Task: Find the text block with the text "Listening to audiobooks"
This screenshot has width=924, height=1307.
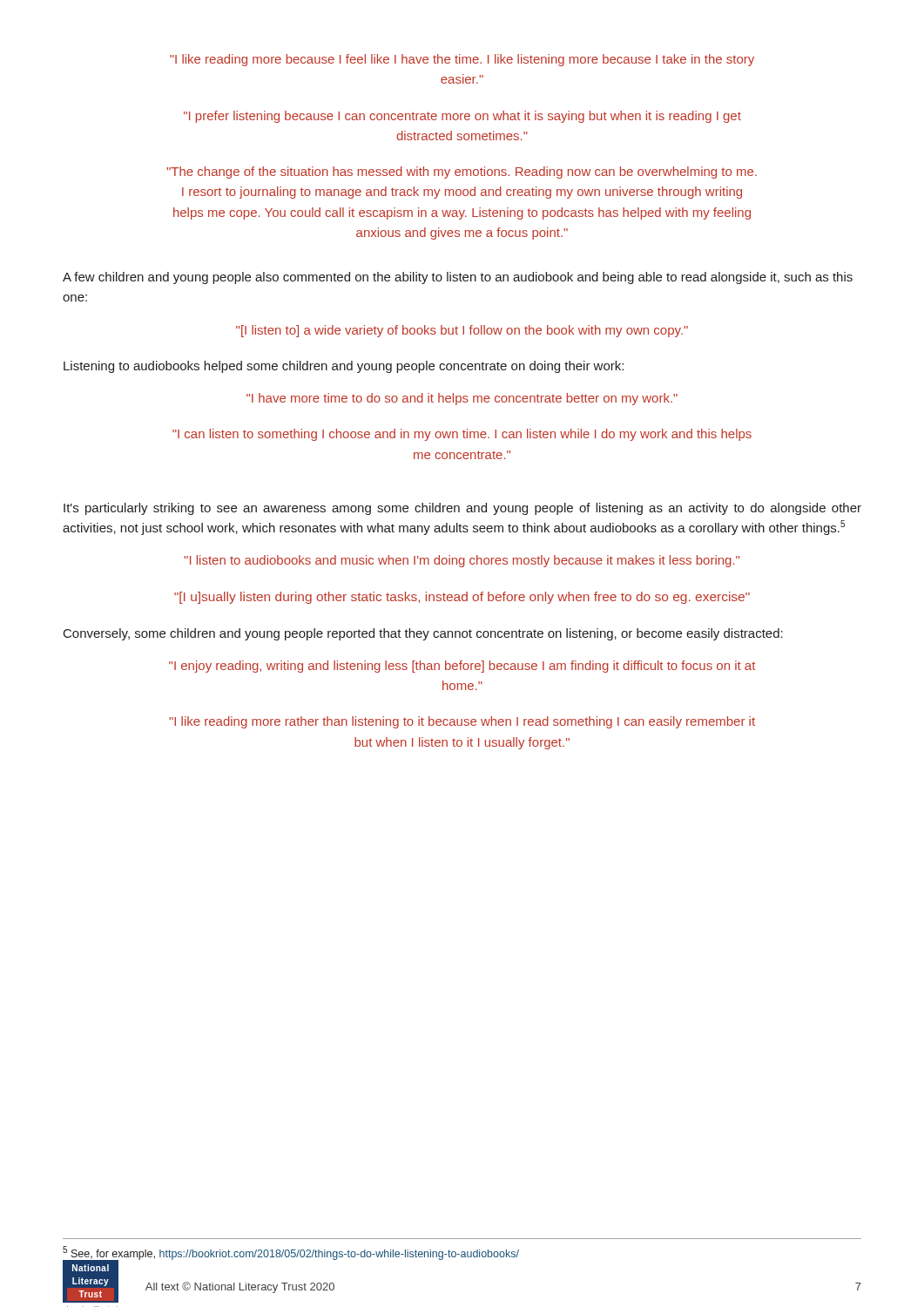Action: pos(344,365)
